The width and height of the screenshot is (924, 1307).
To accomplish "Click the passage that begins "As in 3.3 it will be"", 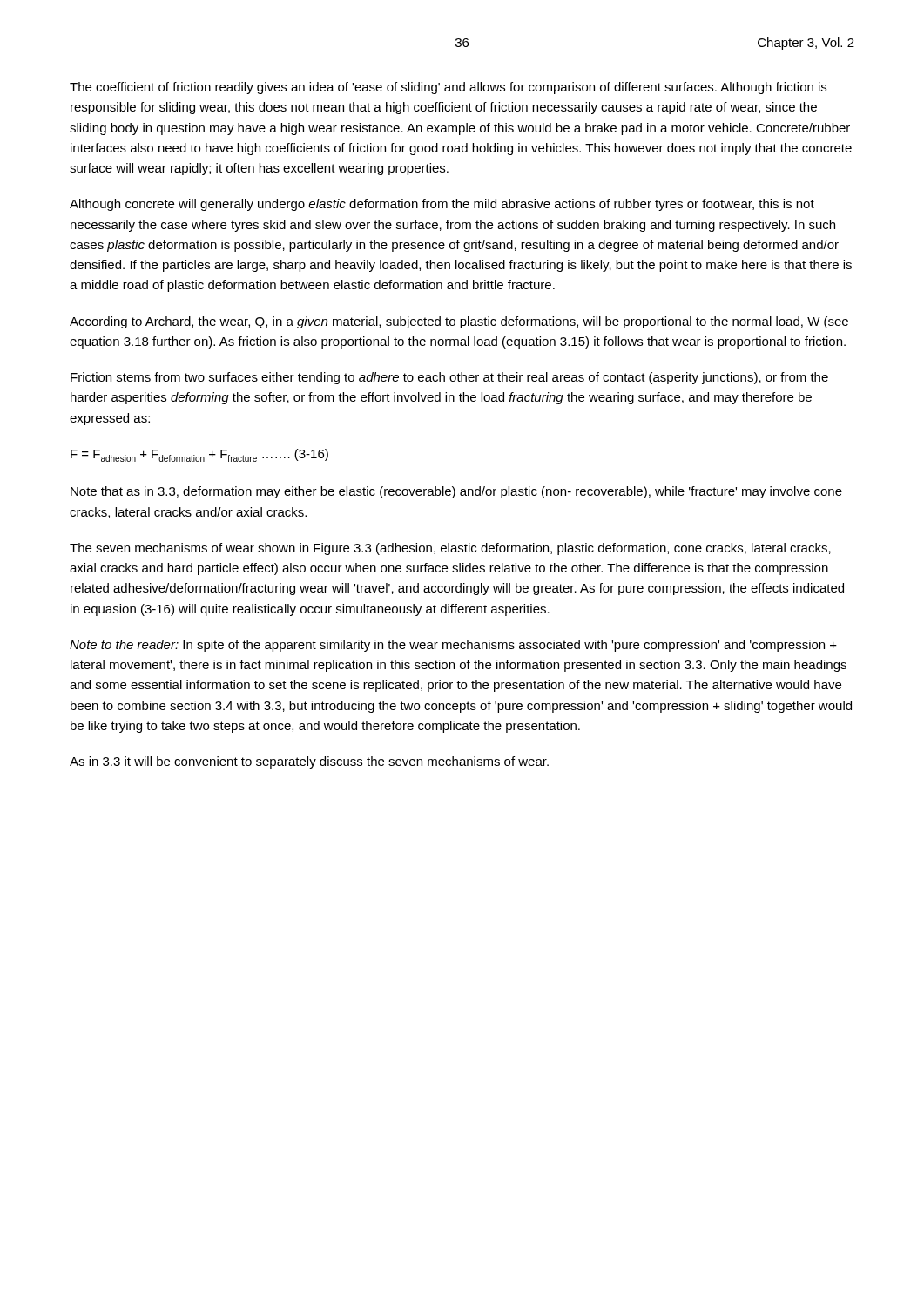I will [310, 761].
